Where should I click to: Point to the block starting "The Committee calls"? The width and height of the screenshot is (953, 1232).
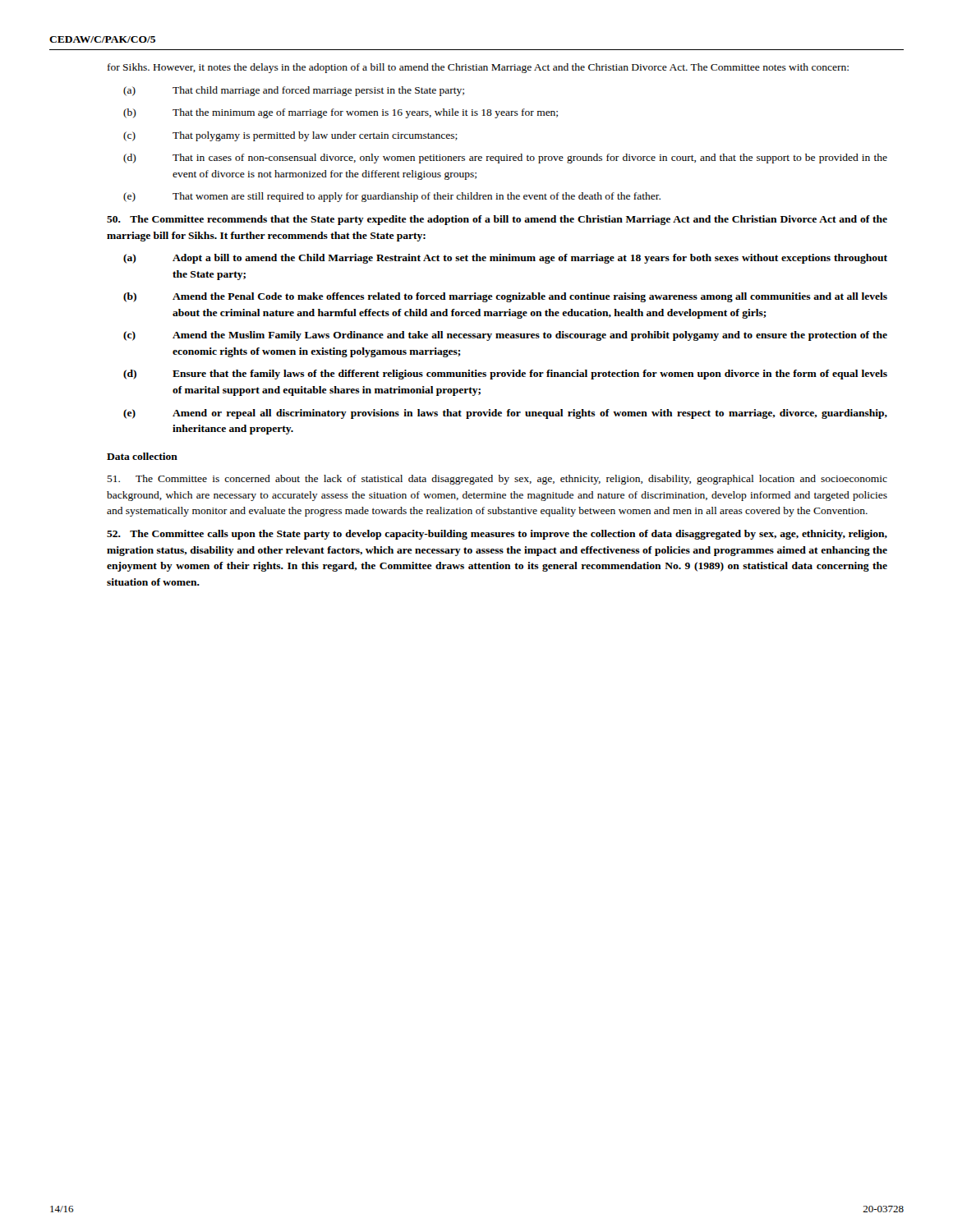tap(497, 558)
